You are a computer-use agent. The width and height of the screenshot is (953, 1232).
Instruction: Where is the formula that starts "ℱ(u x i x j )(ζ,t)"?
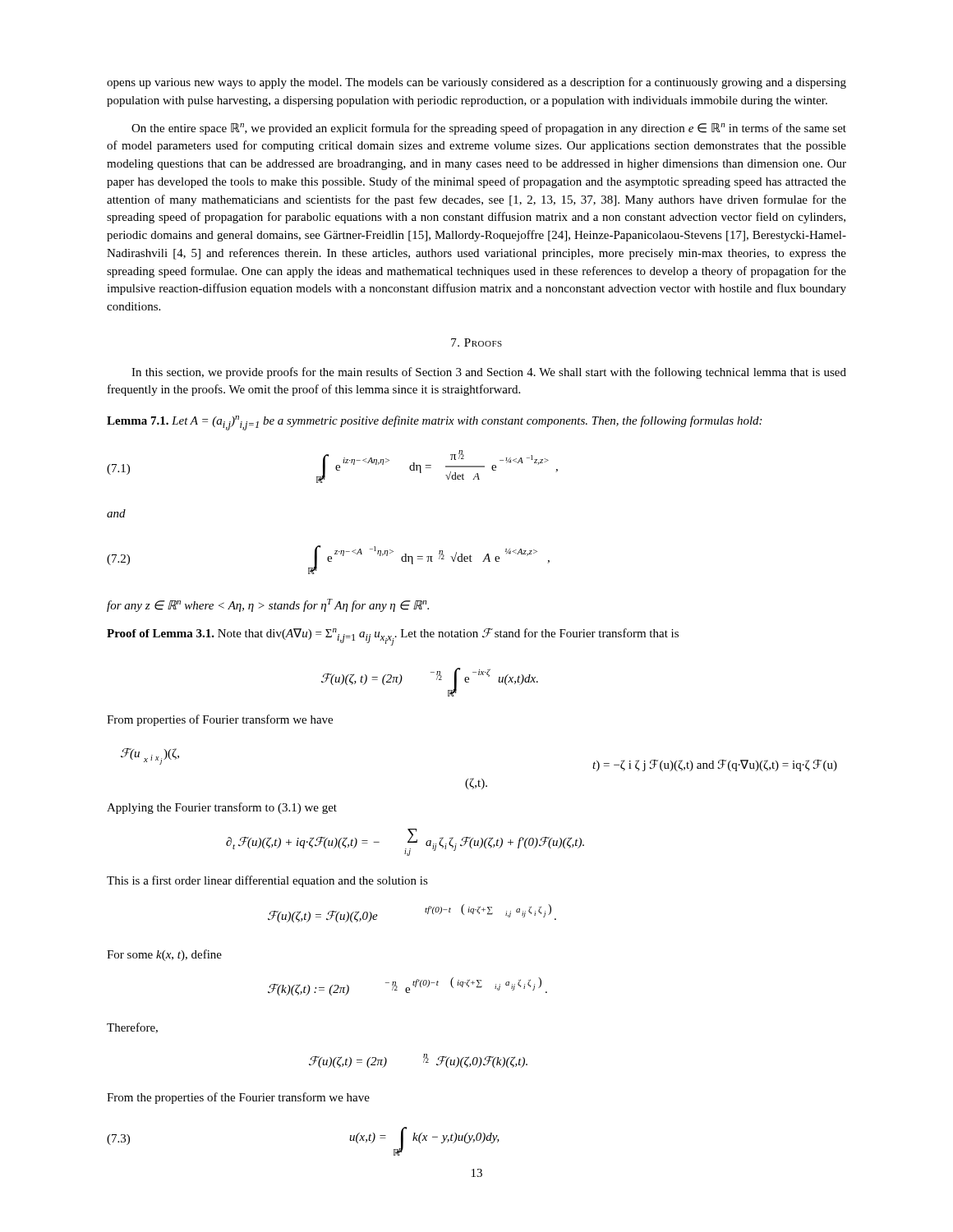131,759
